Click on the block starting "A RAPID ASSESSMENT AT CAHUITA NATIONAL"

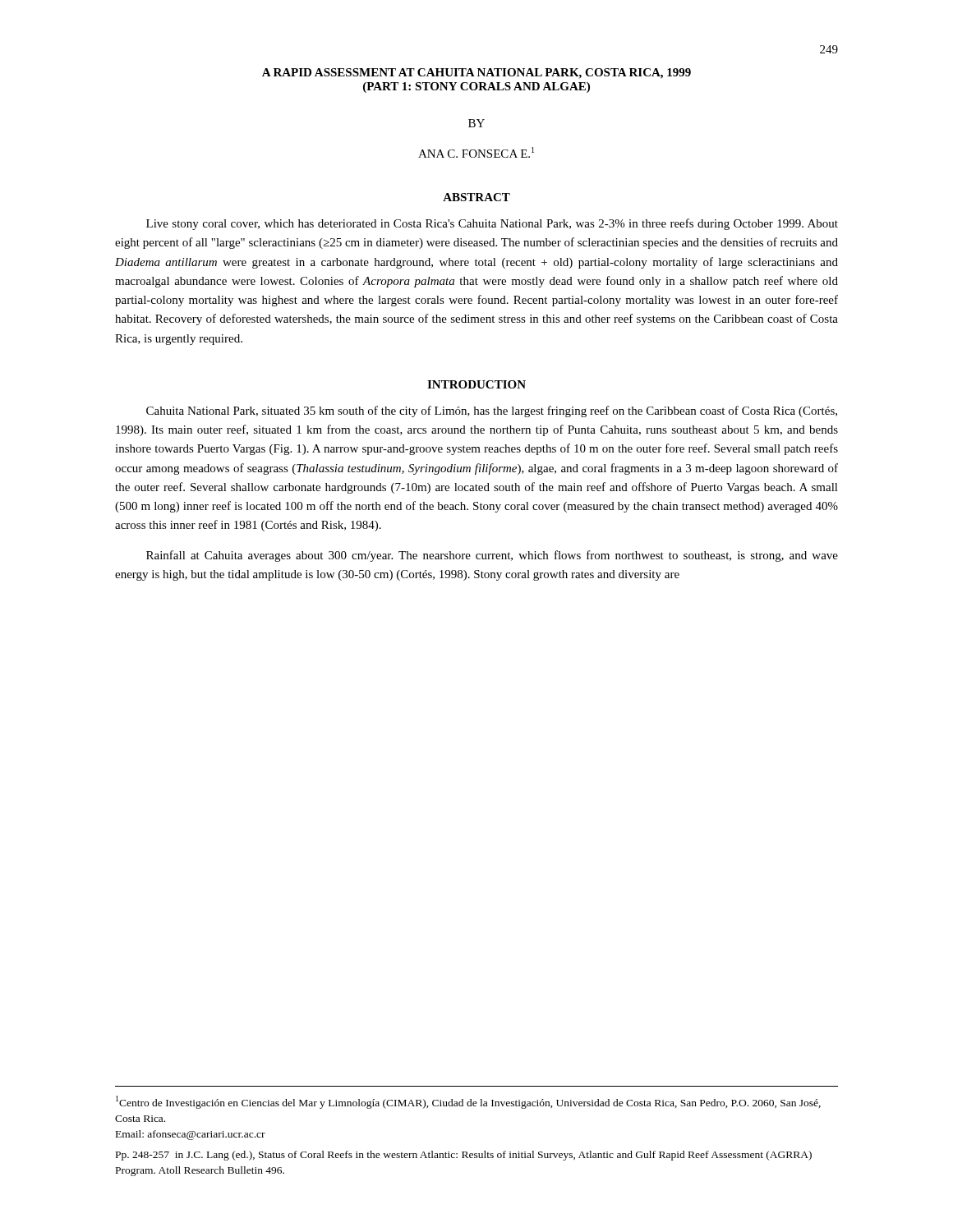coord(476,80)
